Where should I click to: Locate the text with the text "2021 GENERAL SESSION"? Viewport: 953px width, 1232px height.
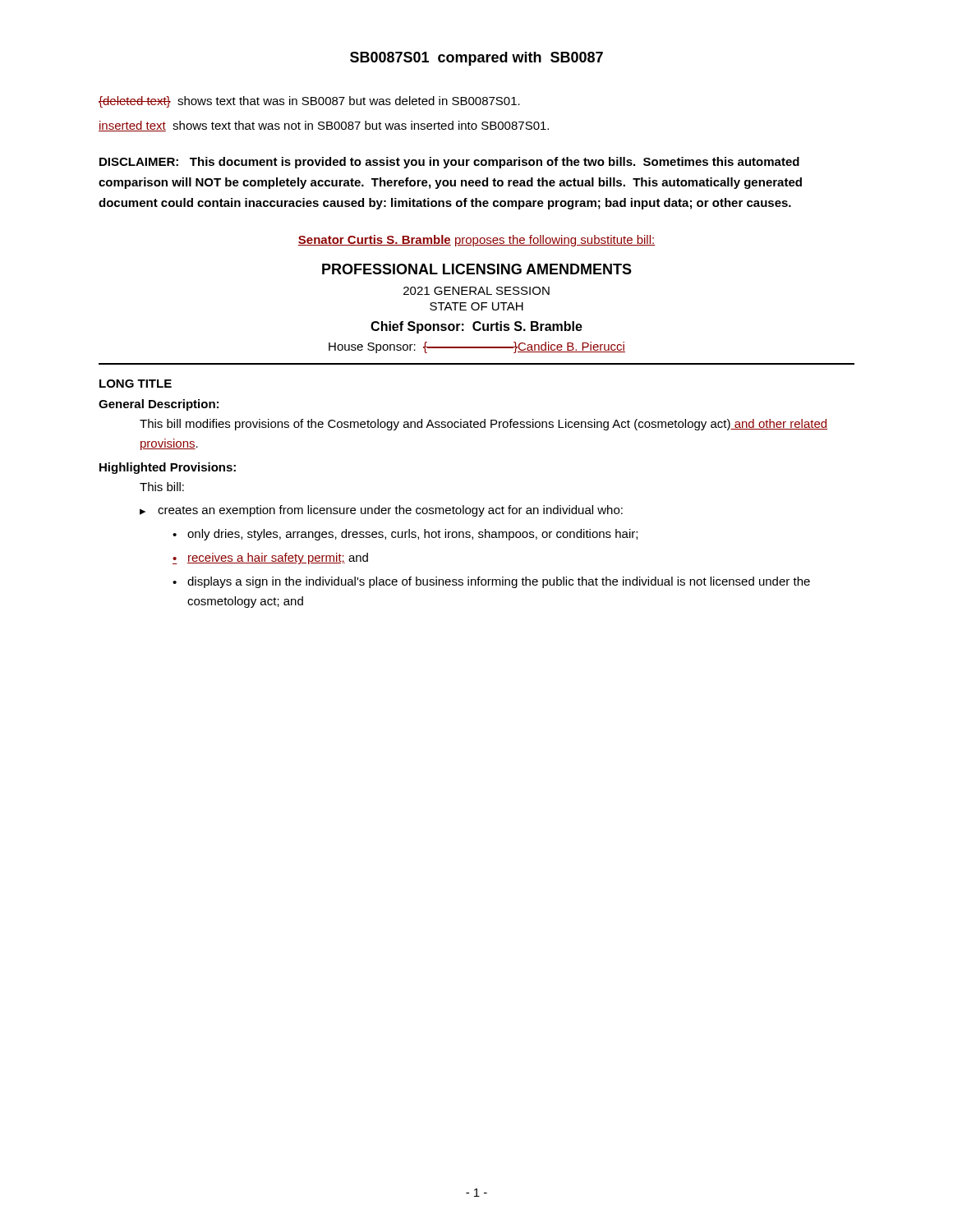[476, 291]
